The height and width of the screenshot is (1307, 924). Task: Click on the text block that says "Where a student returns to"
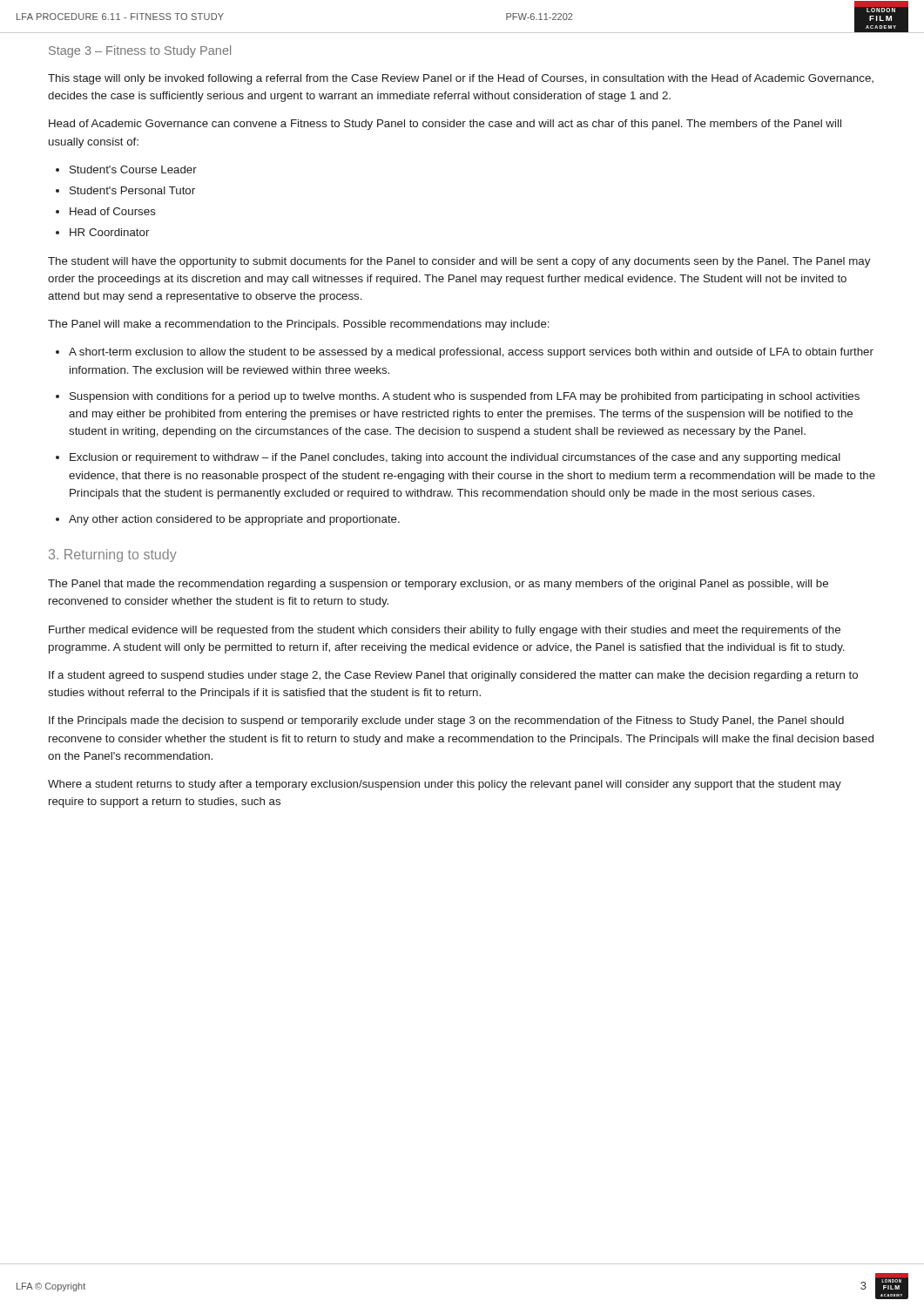(x=444, y=793)
